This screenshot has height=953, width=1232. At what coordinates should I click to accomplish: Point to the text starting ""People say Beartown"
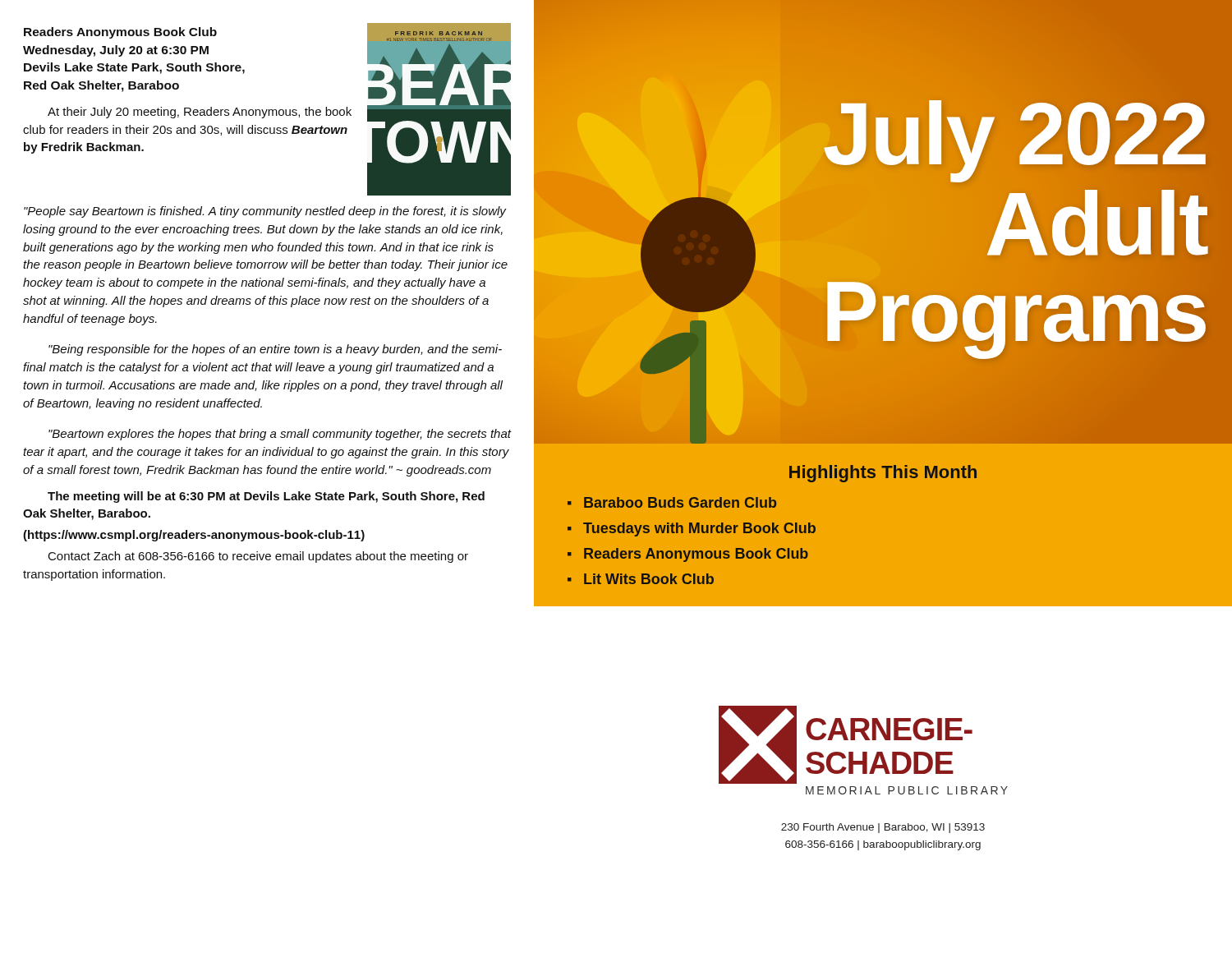click(x=267, y=265)
